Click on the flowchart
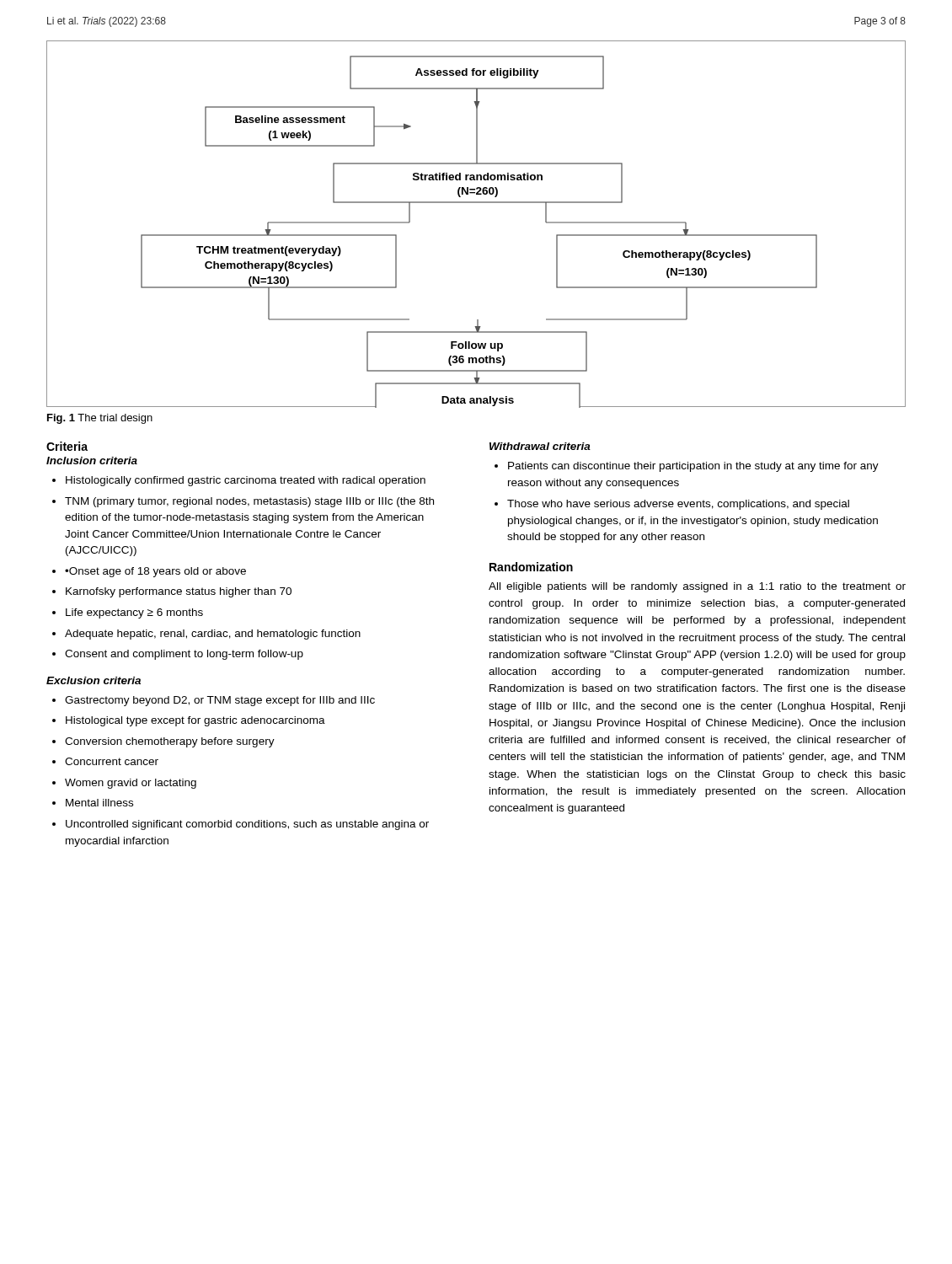The height and width of the screenshot is (1264, 952). click(476, 224)
